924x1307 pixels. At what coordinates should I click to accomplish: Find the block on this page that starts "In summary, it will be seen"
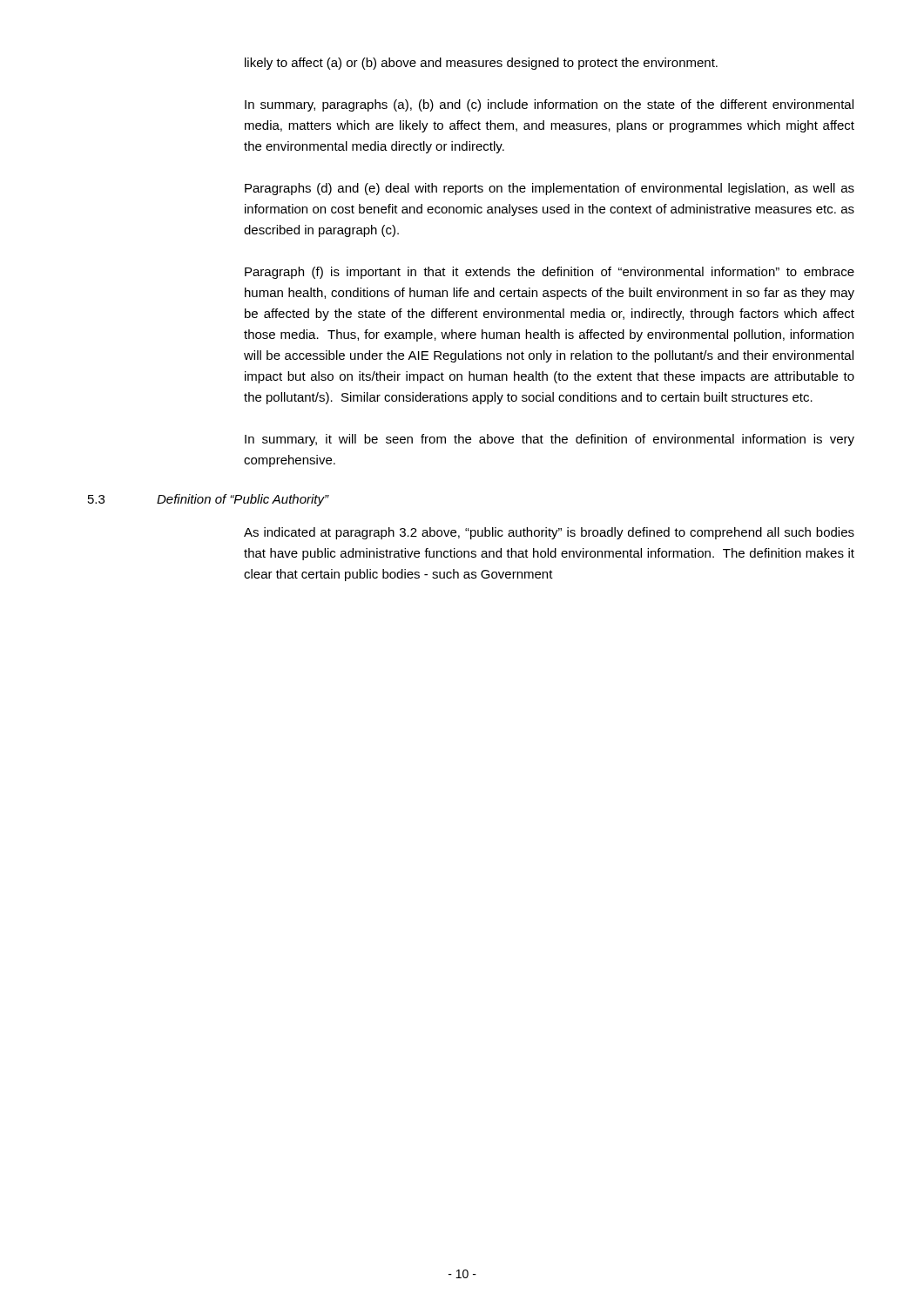pos(549,450)
